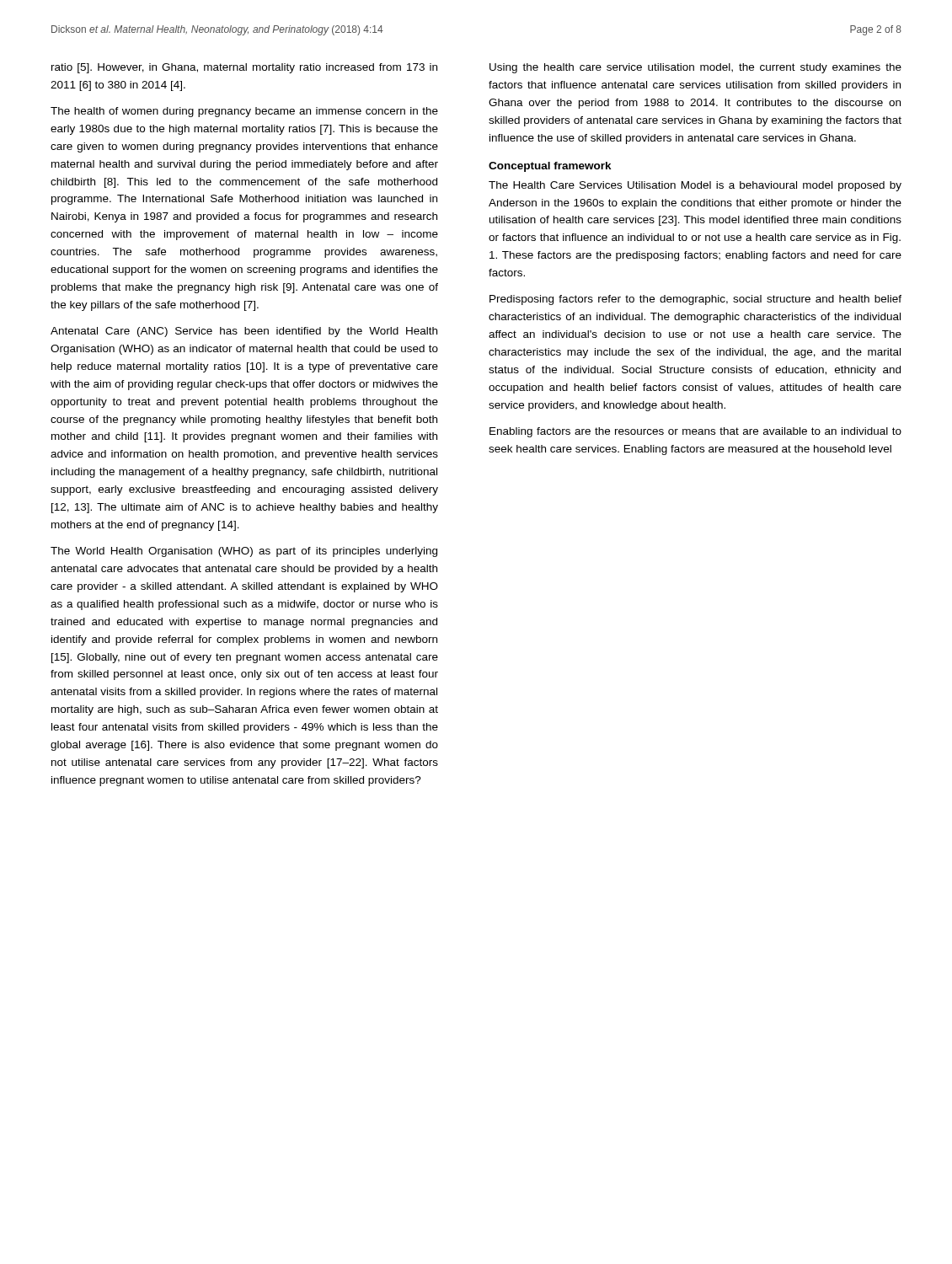Point to the element starting "Conceptual framework"
The height and width of the screenshot is (1264, 952).
pyautogui.click(x=550, y=165)
